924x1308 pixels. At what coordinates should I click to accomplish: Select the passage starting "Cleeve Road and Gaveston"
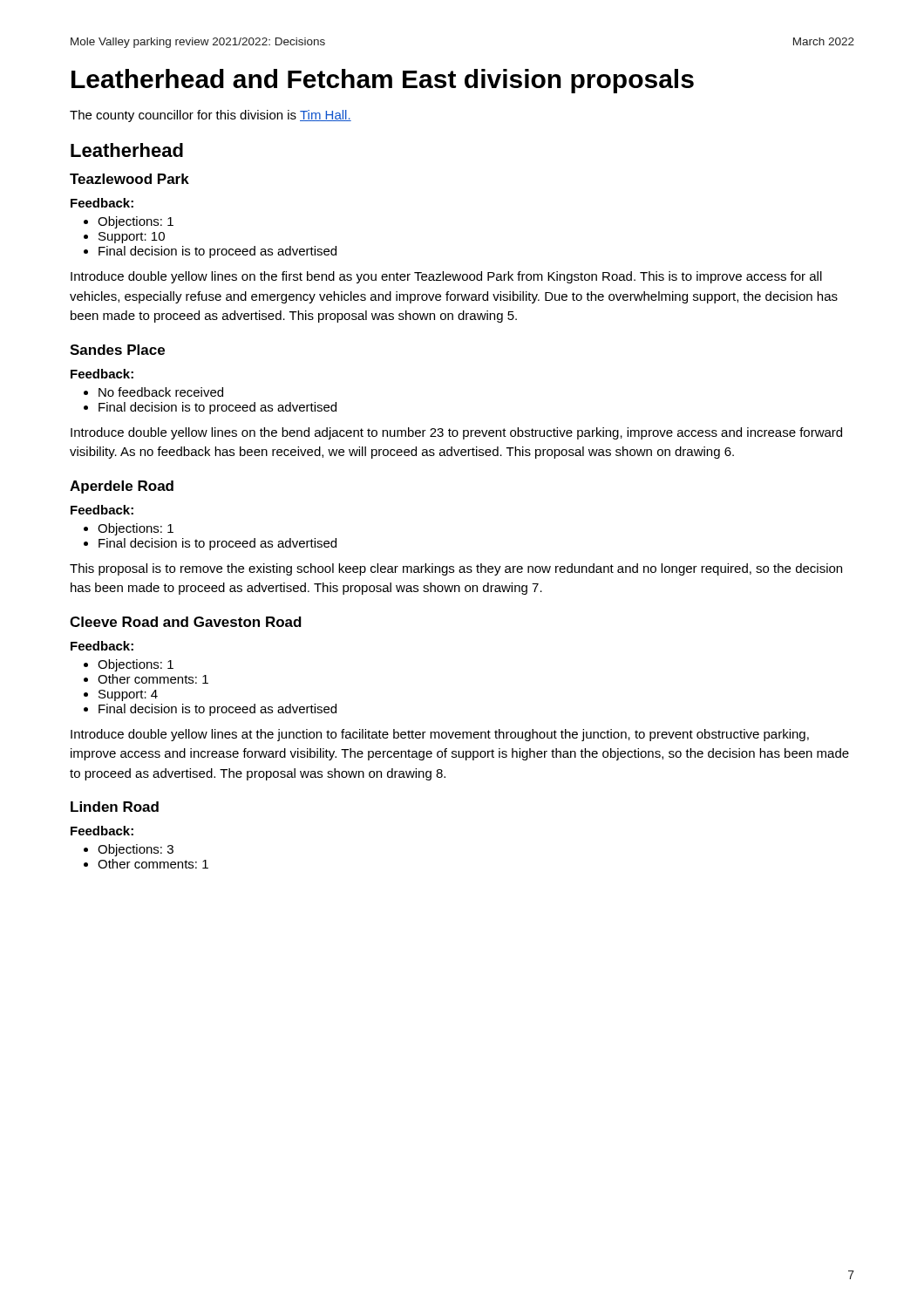(186, 622)
